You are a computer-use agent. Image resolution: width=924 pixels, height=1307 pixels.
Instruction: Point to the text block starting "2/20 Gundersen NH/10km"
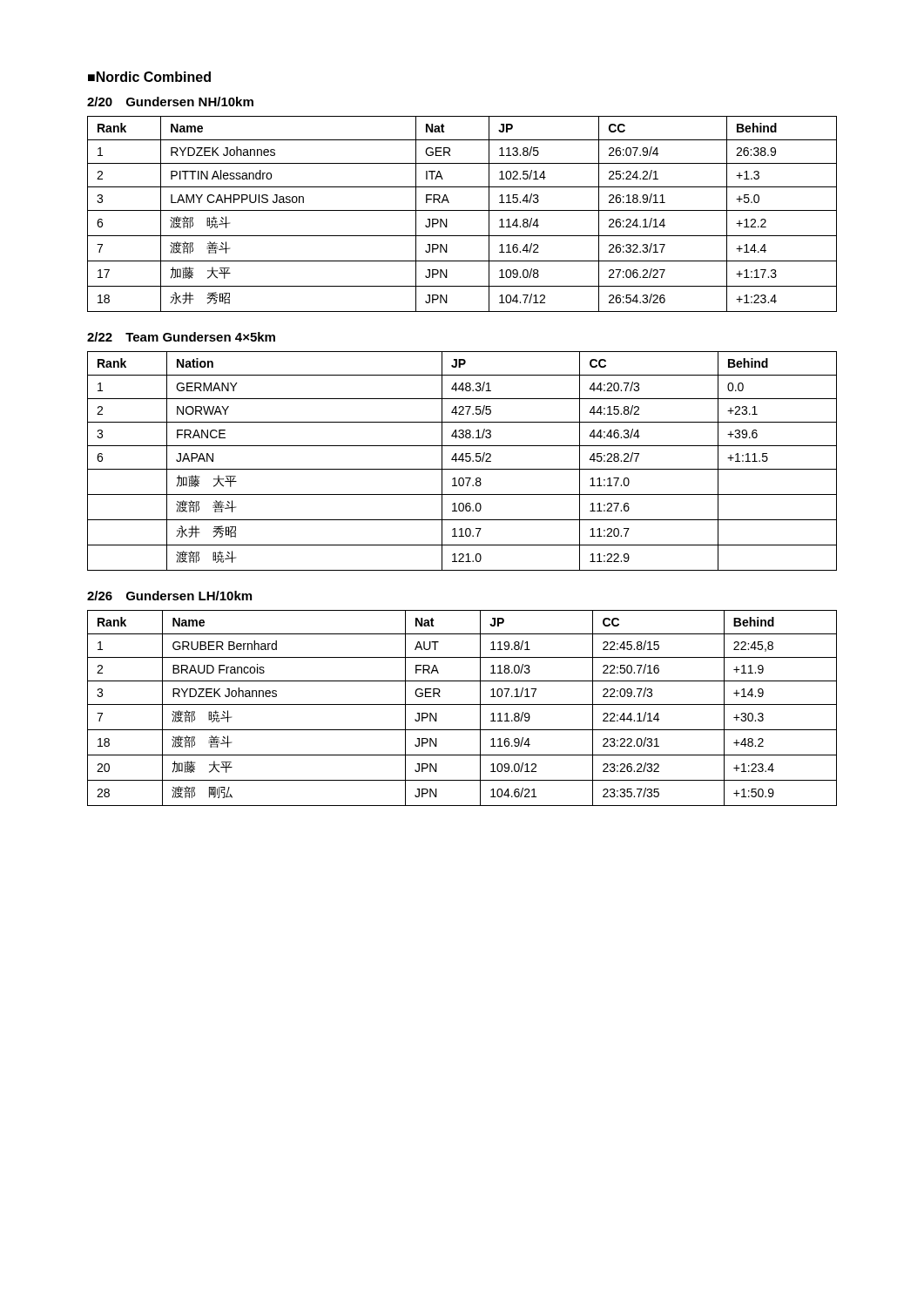click(171, 101)
